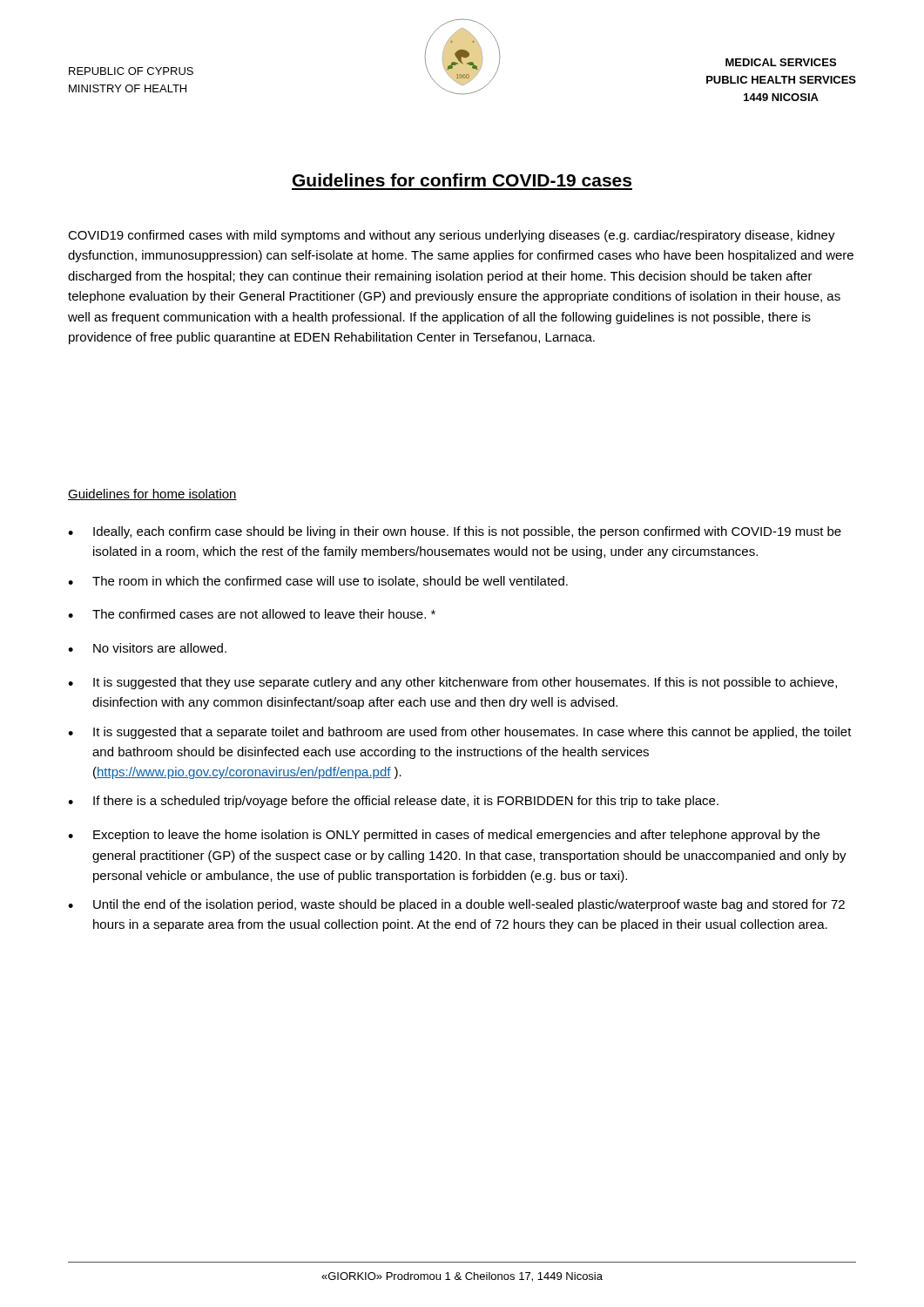The image size is (924, 1307).
Task: Navigate to the block starting "• No visitors are allowed."
Action: (147, 648)
